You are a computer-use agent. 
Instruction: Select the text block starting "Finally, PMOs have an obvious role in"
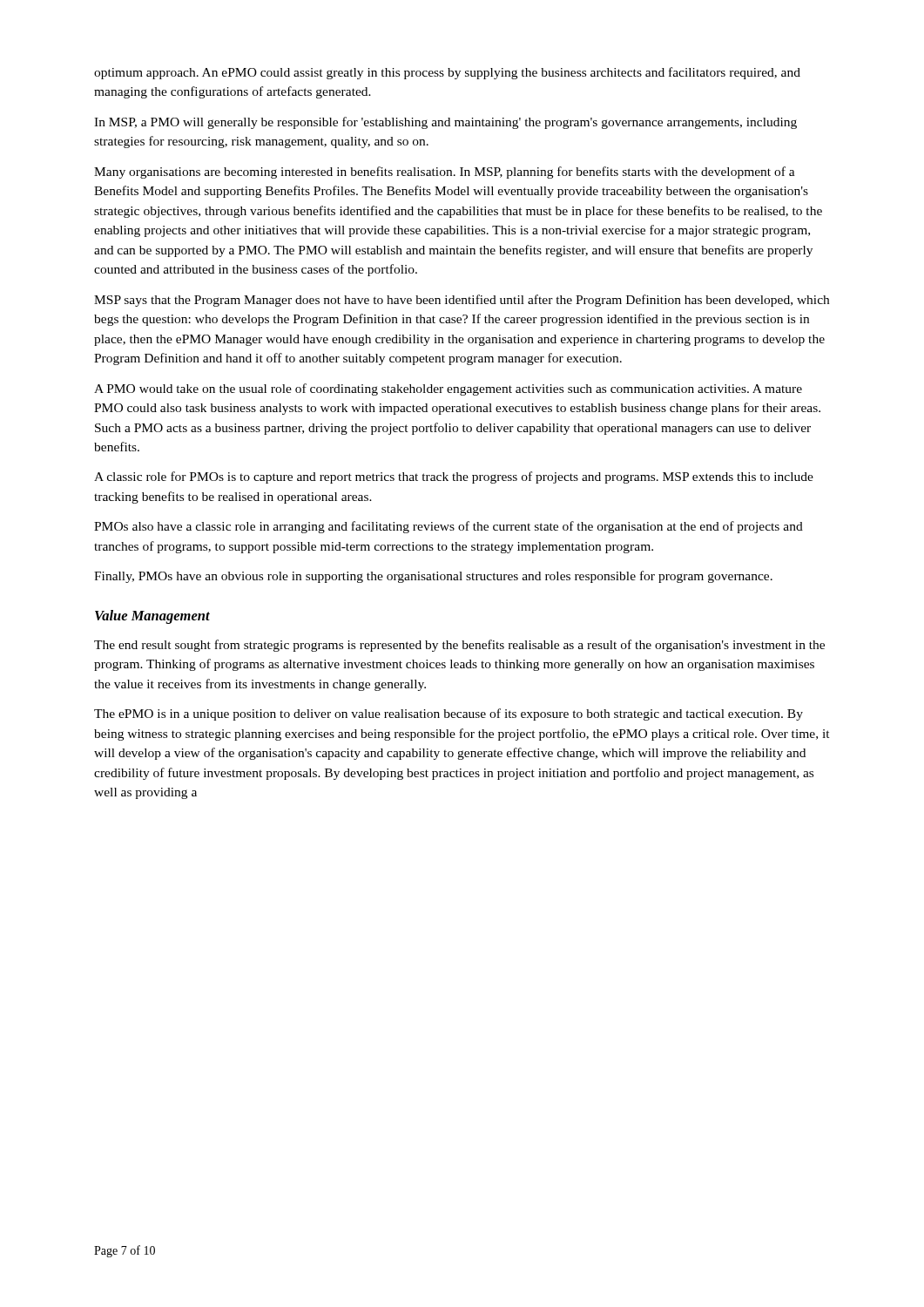(x=433, y=576)
